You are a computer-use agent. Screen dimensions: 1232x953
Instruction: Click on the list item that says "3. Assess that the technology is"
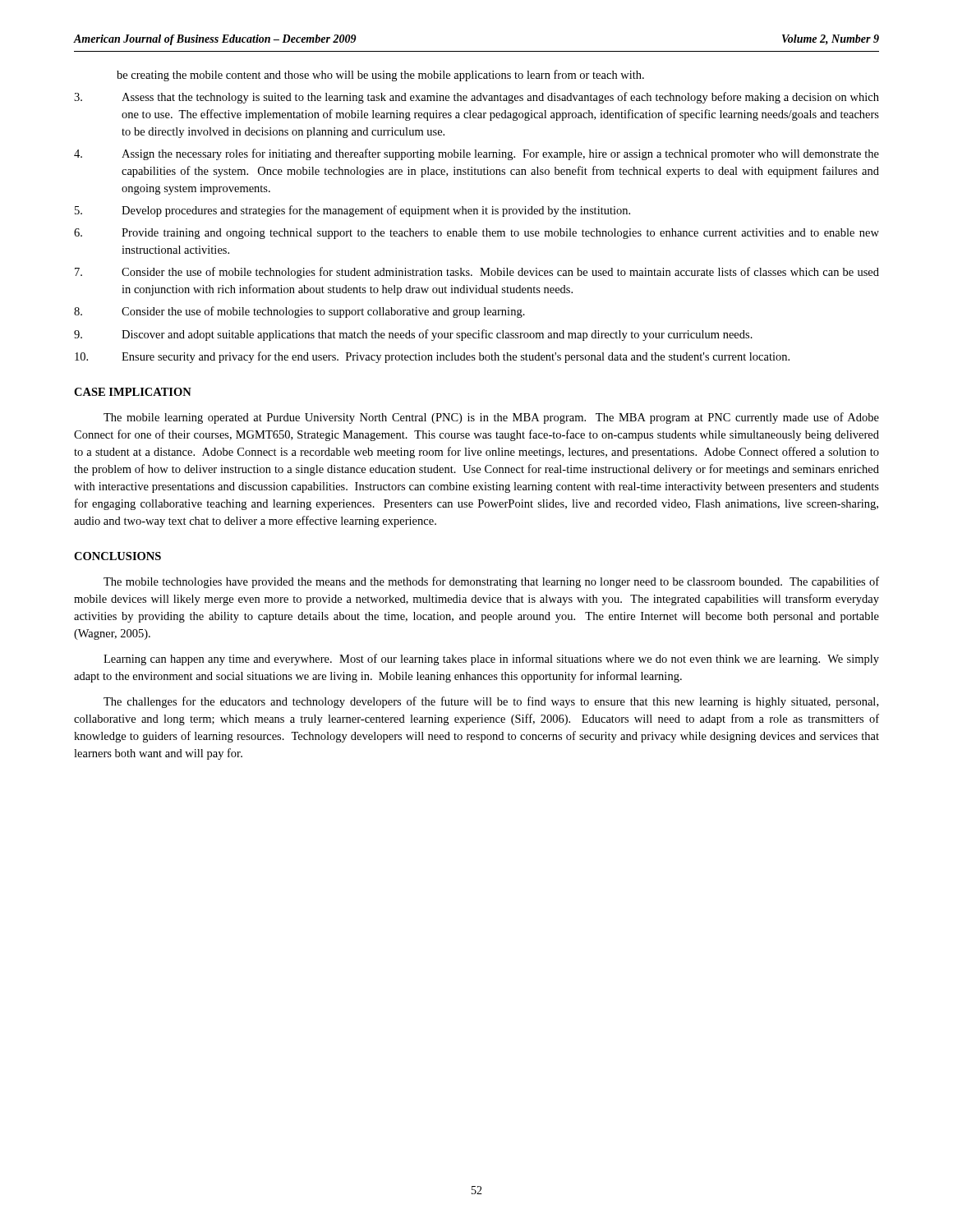pyautogui.click(x=476, y=115)
